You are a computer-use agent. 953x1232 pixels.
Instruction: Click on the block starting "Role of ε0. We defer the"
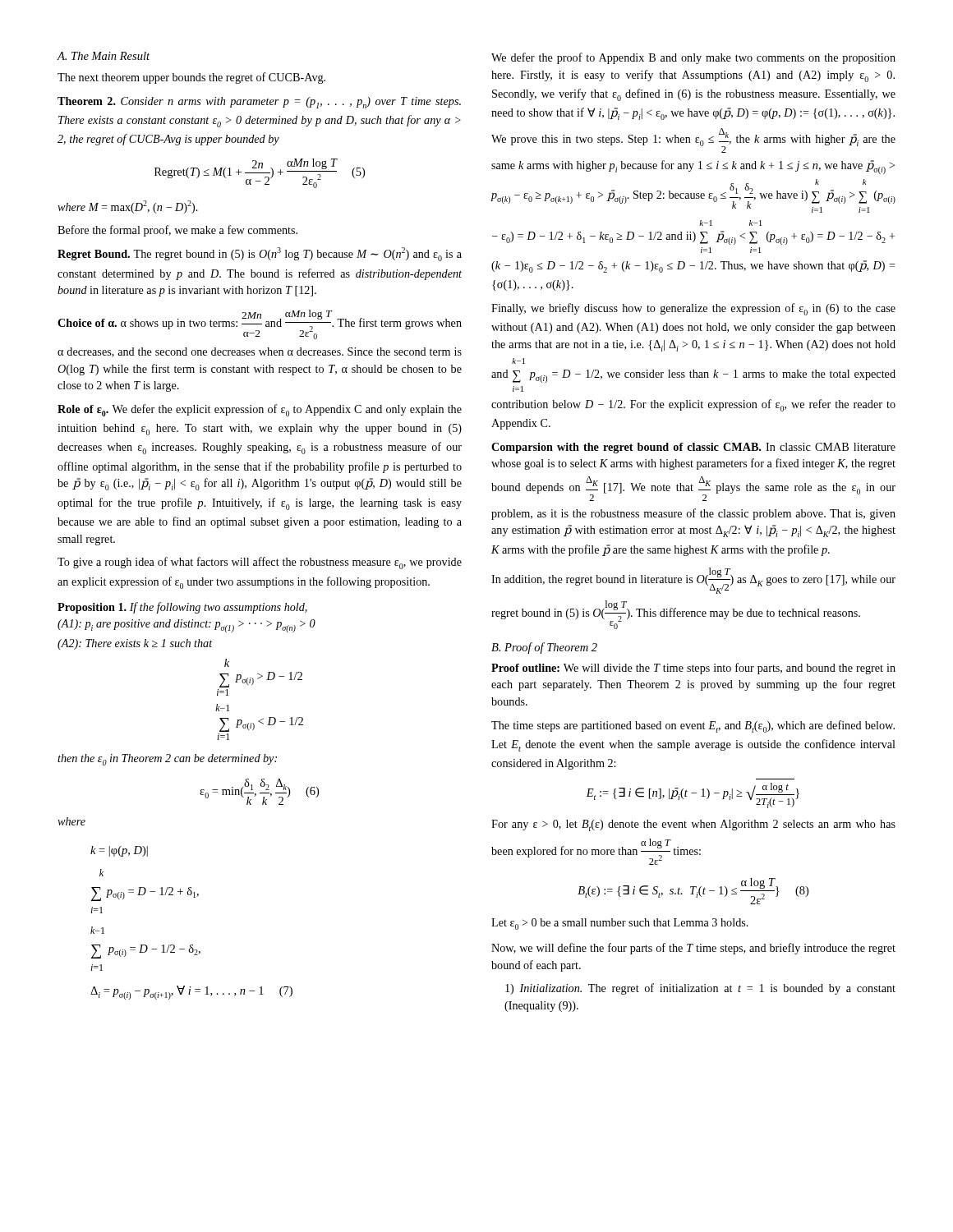pos(260,474)
